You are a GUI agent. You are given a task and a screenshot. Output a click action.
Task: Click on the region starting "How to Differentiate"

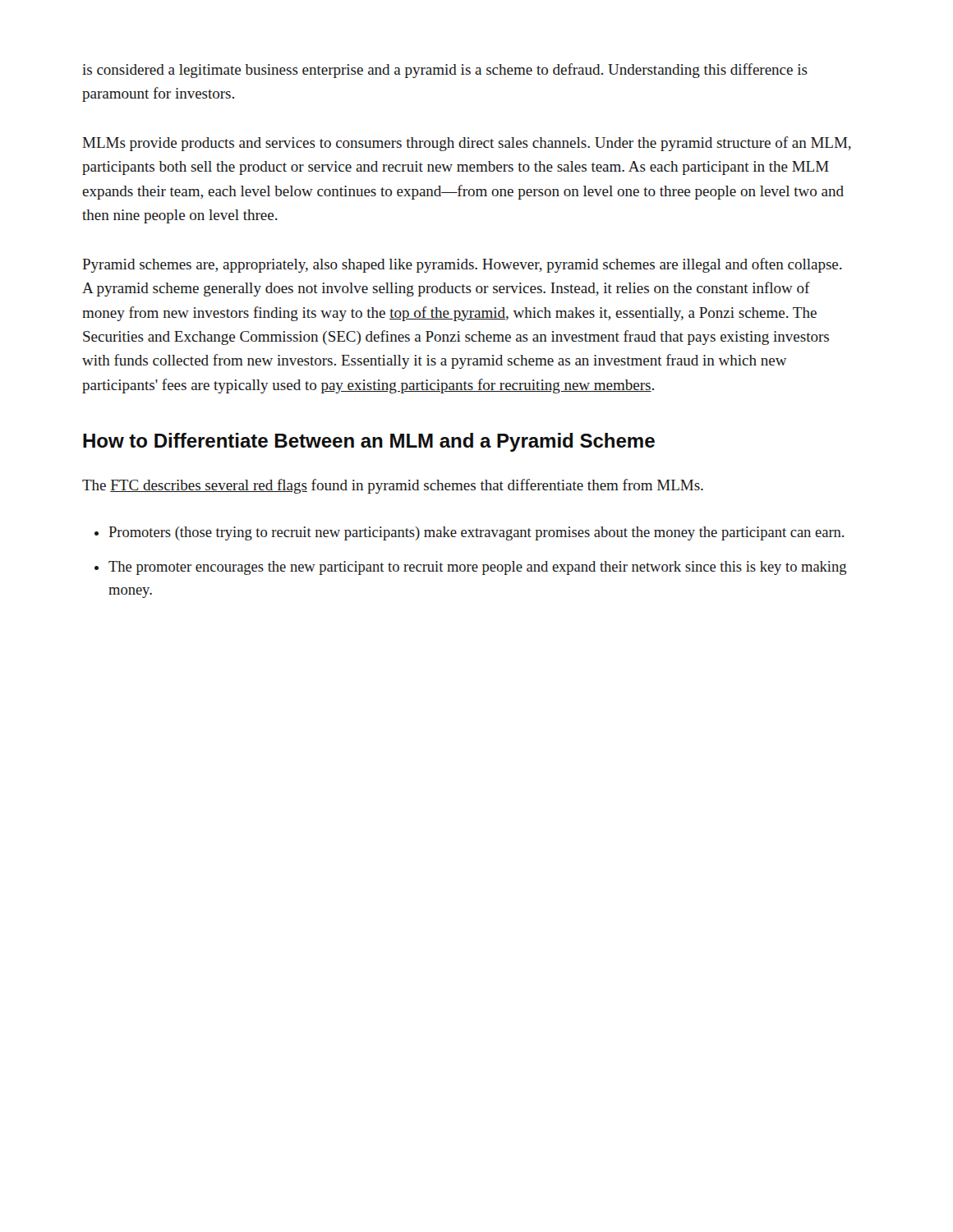pos(369,441)
